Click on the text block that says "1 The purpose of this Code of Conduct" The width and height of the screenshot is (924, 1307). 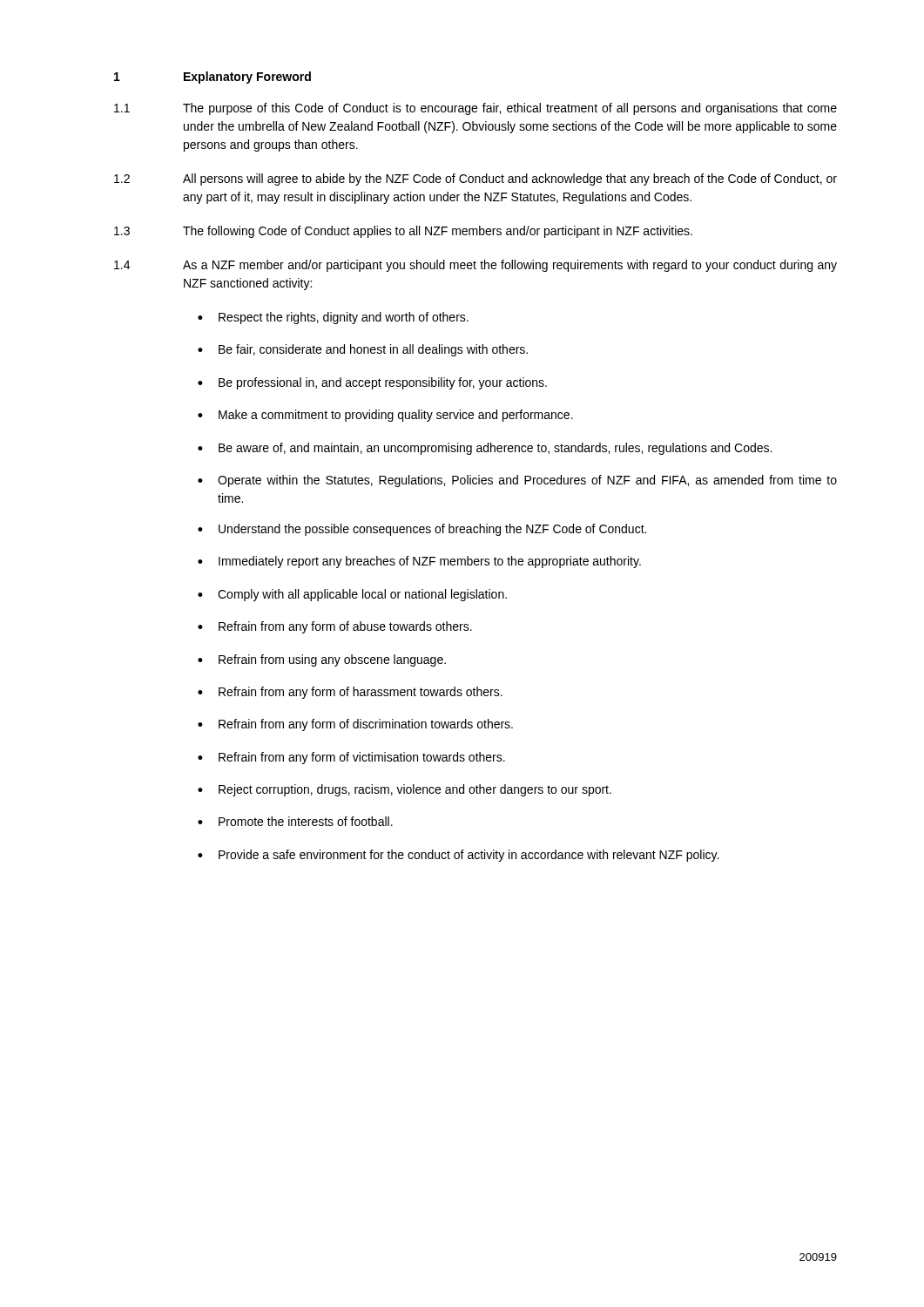pyautogui.click(x=475, y=127)
